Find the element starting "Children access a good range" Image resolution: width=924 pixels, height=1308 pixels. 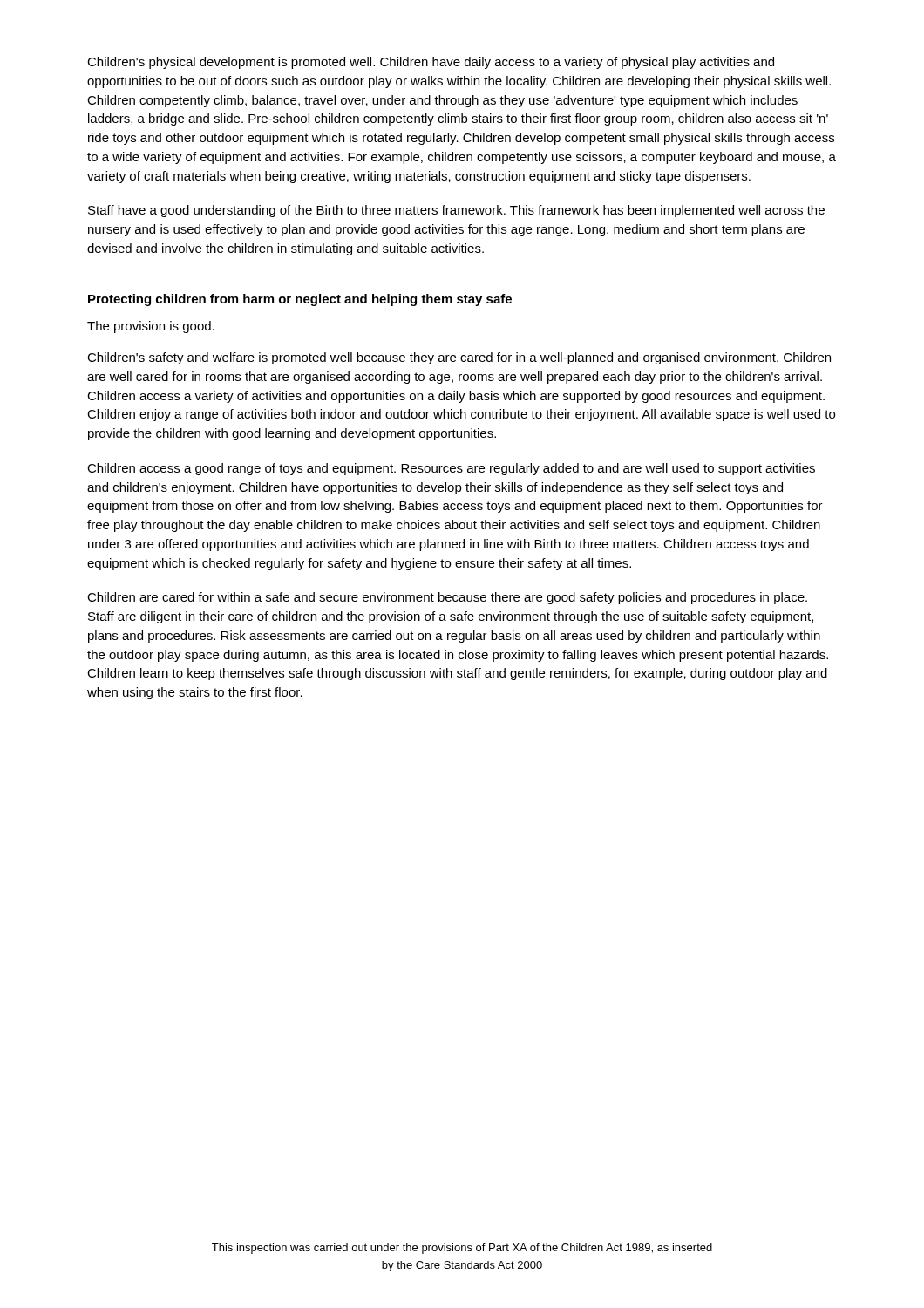point(455,515)
